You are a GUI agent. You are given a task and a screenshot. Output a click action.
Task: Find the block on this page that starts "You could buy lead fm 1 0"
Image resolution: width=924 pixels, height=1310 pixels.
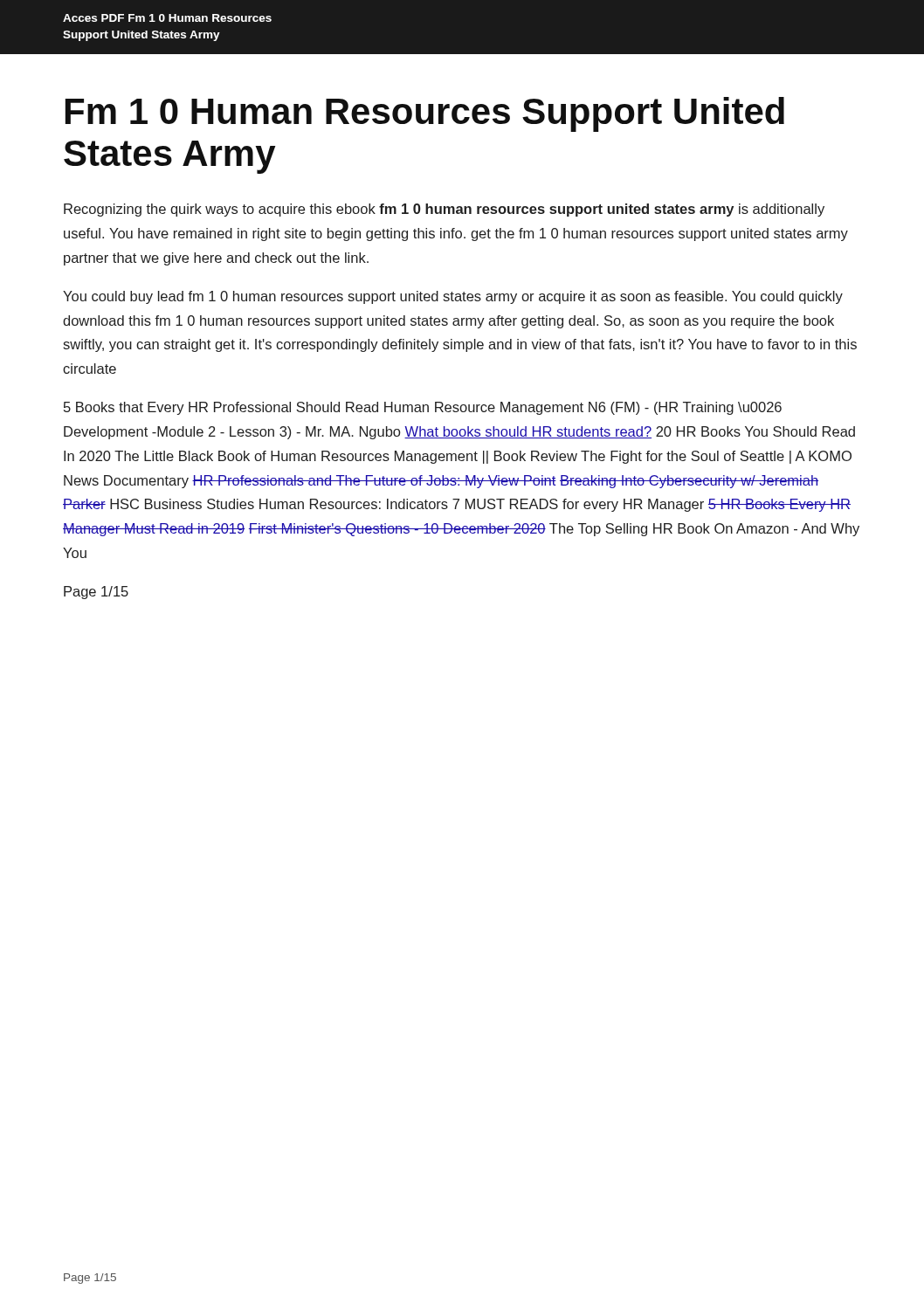(x=462, y=333)
